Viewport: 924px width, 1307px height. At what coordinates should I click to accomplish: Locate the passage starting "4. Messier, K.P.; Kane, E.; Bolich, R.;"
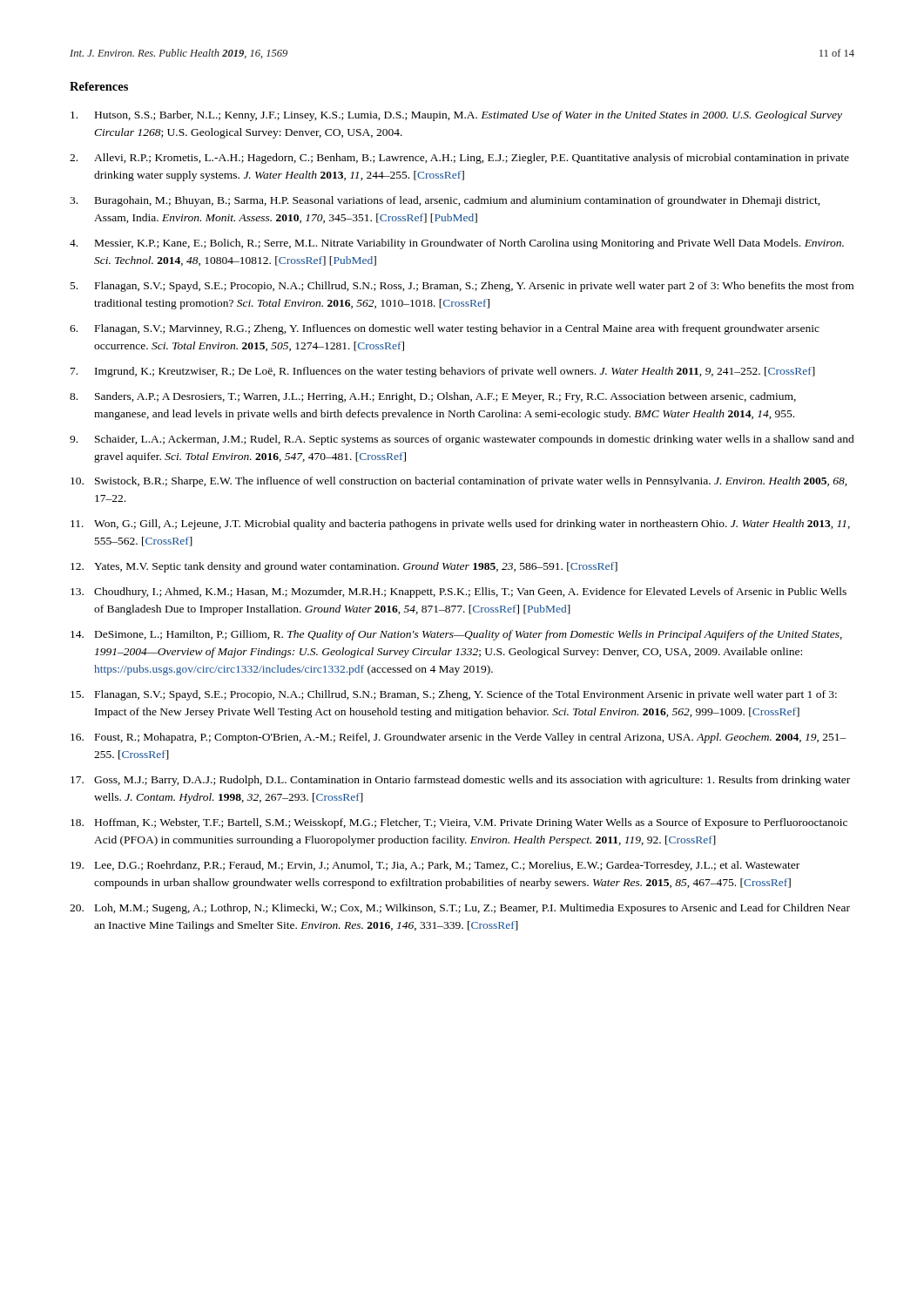tap(462, 252)
